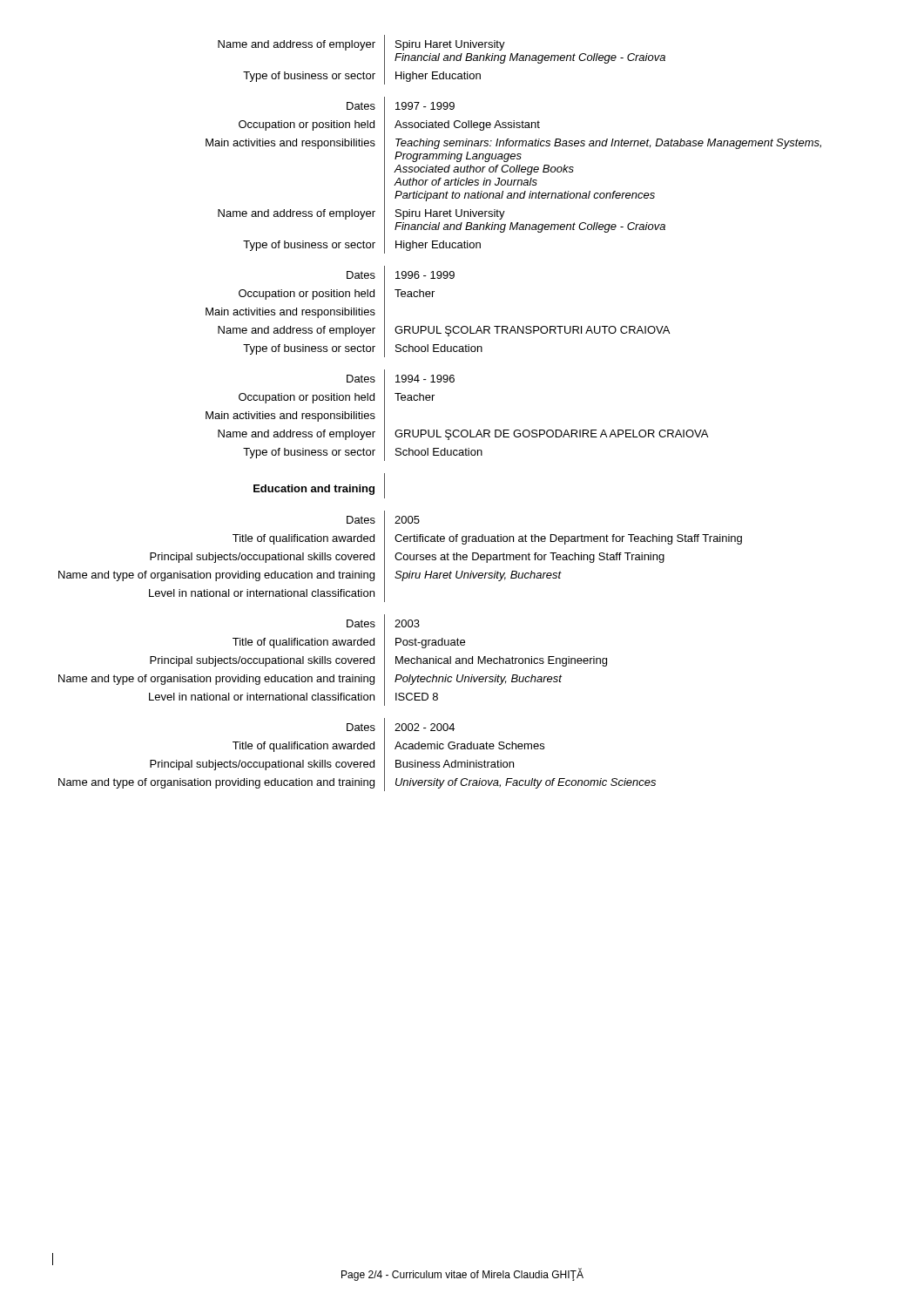Viewport: 924px width, 1307px height.
Task: Find "1994 - 1996" on this page
Action: [425, 379]
